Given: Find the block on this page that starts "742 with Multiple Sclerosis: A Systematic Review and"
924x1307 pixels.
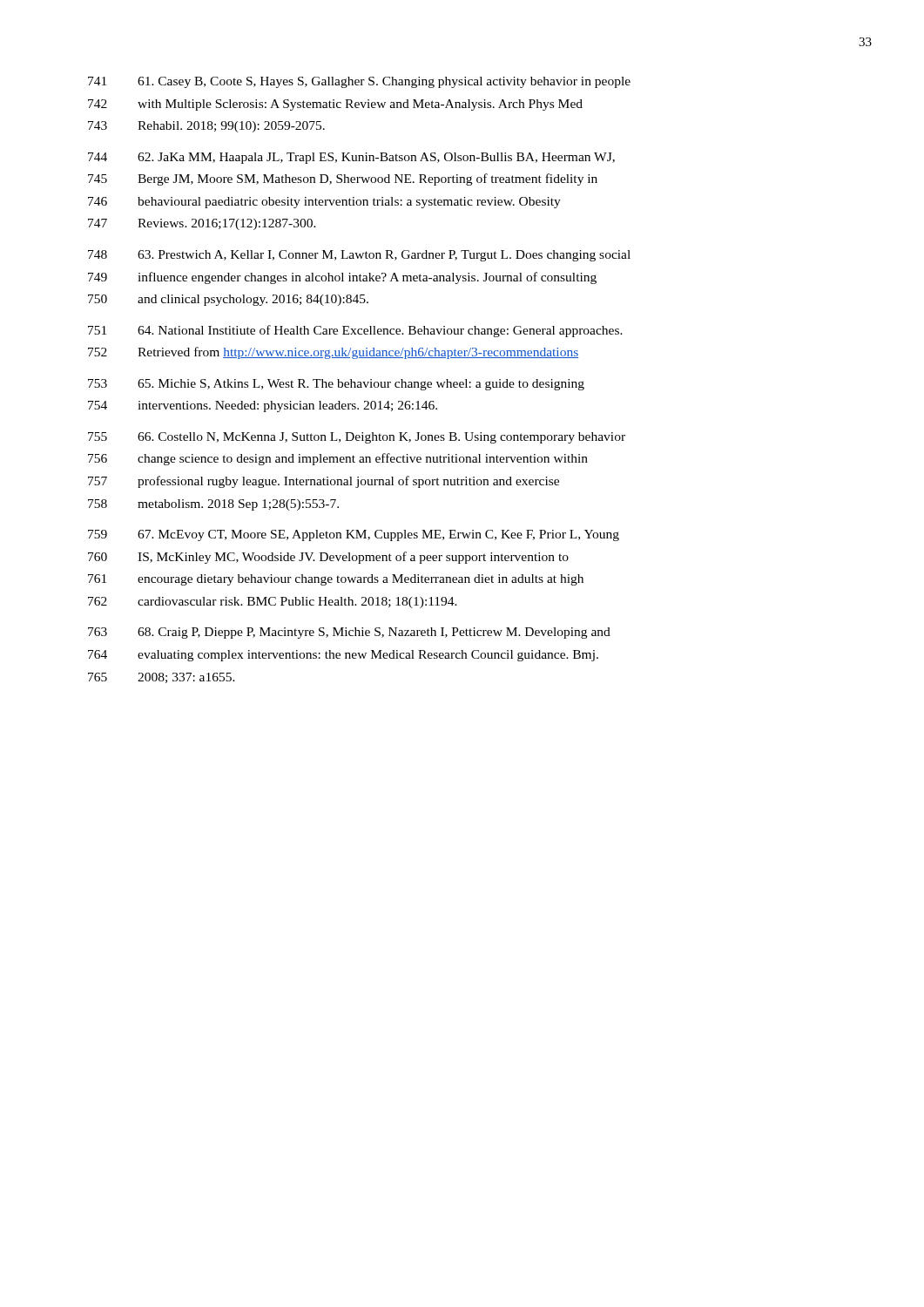Looking at the screenshot, I should pyautogui.click(x=471, y=103).
